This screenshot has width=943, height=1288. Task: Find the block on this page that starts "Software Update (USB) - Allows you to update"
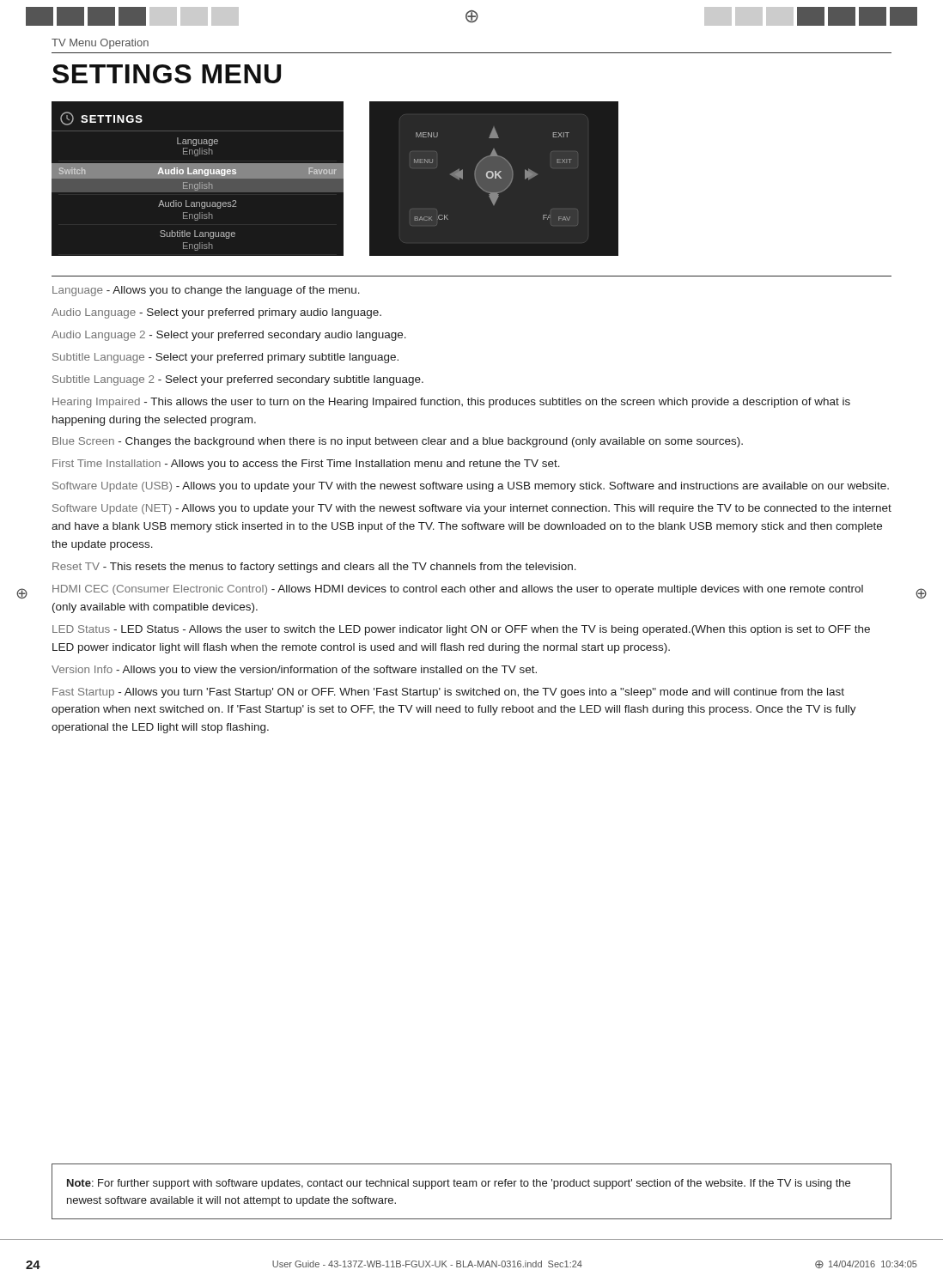(471, 486)
